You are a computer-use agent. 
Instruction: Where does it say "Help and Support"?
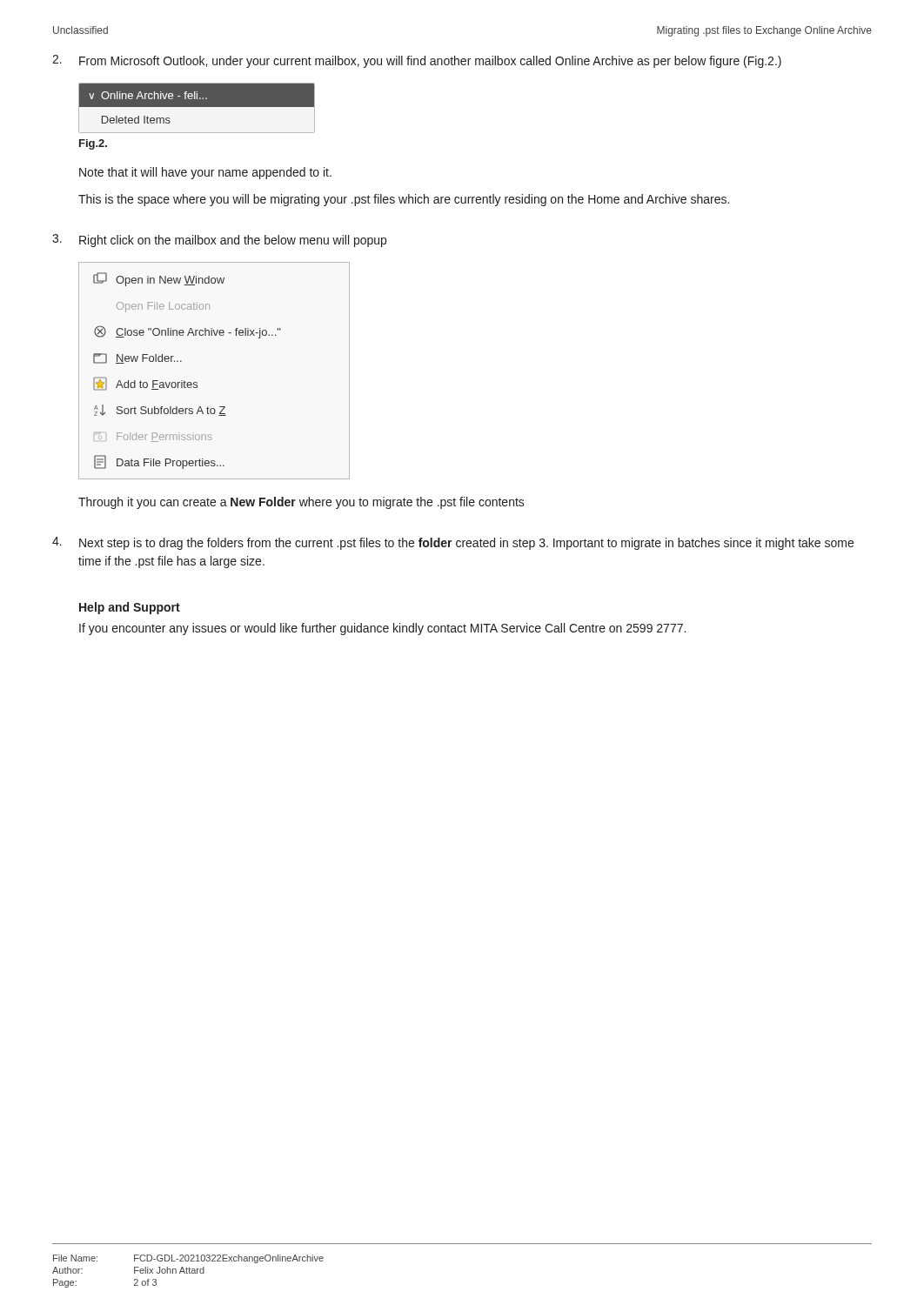point(129,607)
